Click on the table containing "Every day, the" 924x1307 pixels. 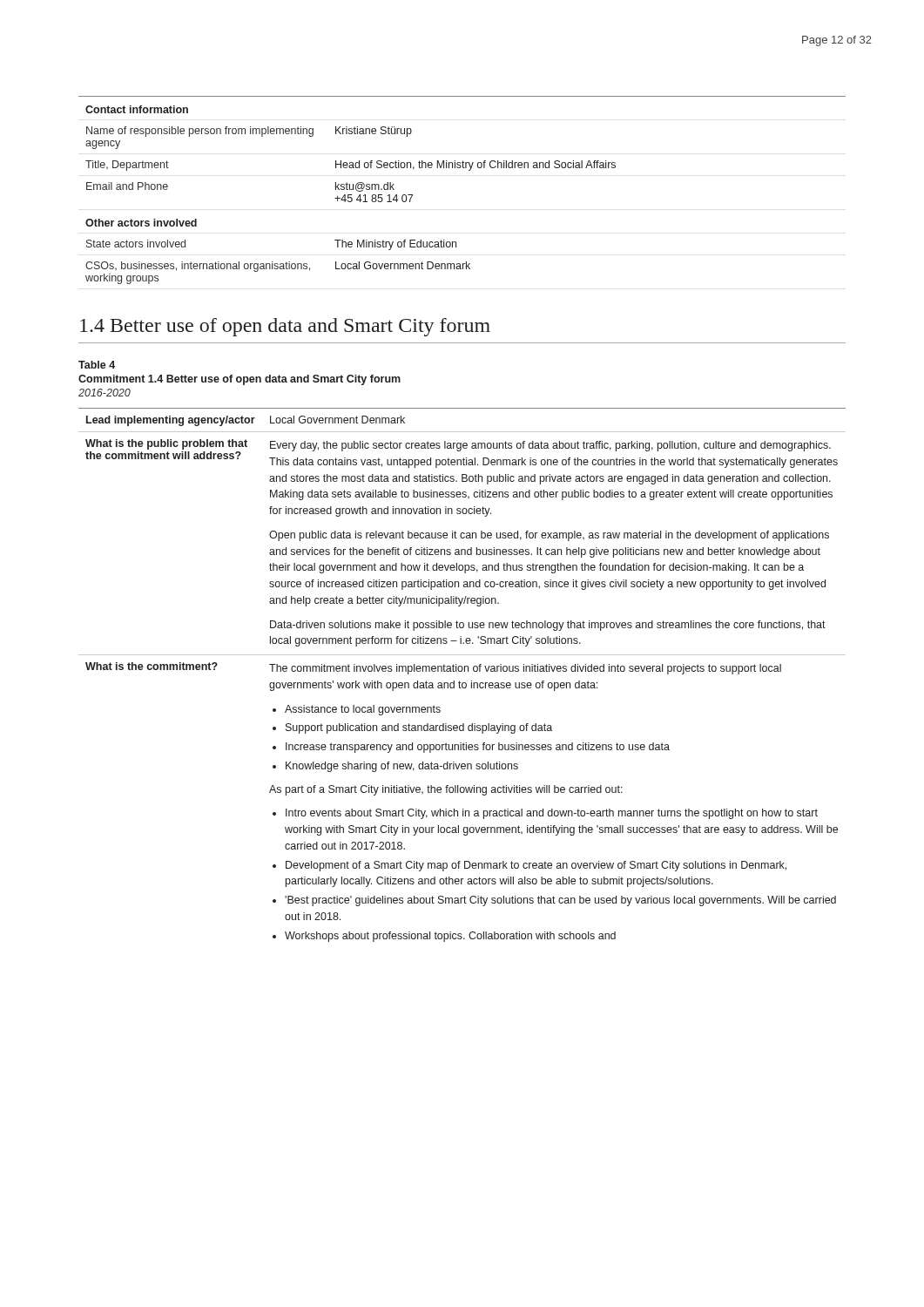462,658
